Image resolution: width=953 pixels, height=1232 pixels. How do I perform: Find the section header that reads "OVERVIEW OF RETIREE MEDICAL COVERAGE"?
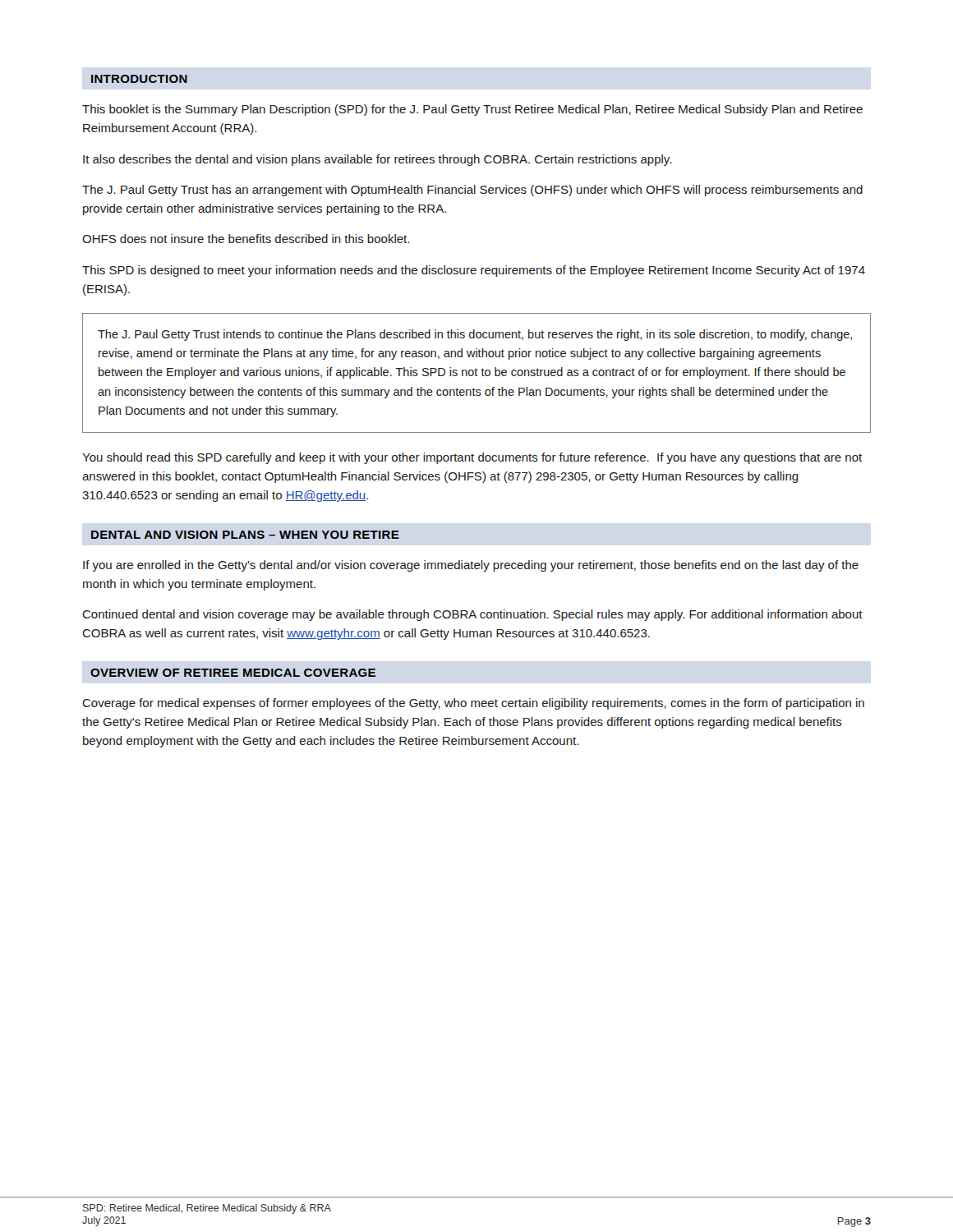pyautogui.click(x=233, y=672)
